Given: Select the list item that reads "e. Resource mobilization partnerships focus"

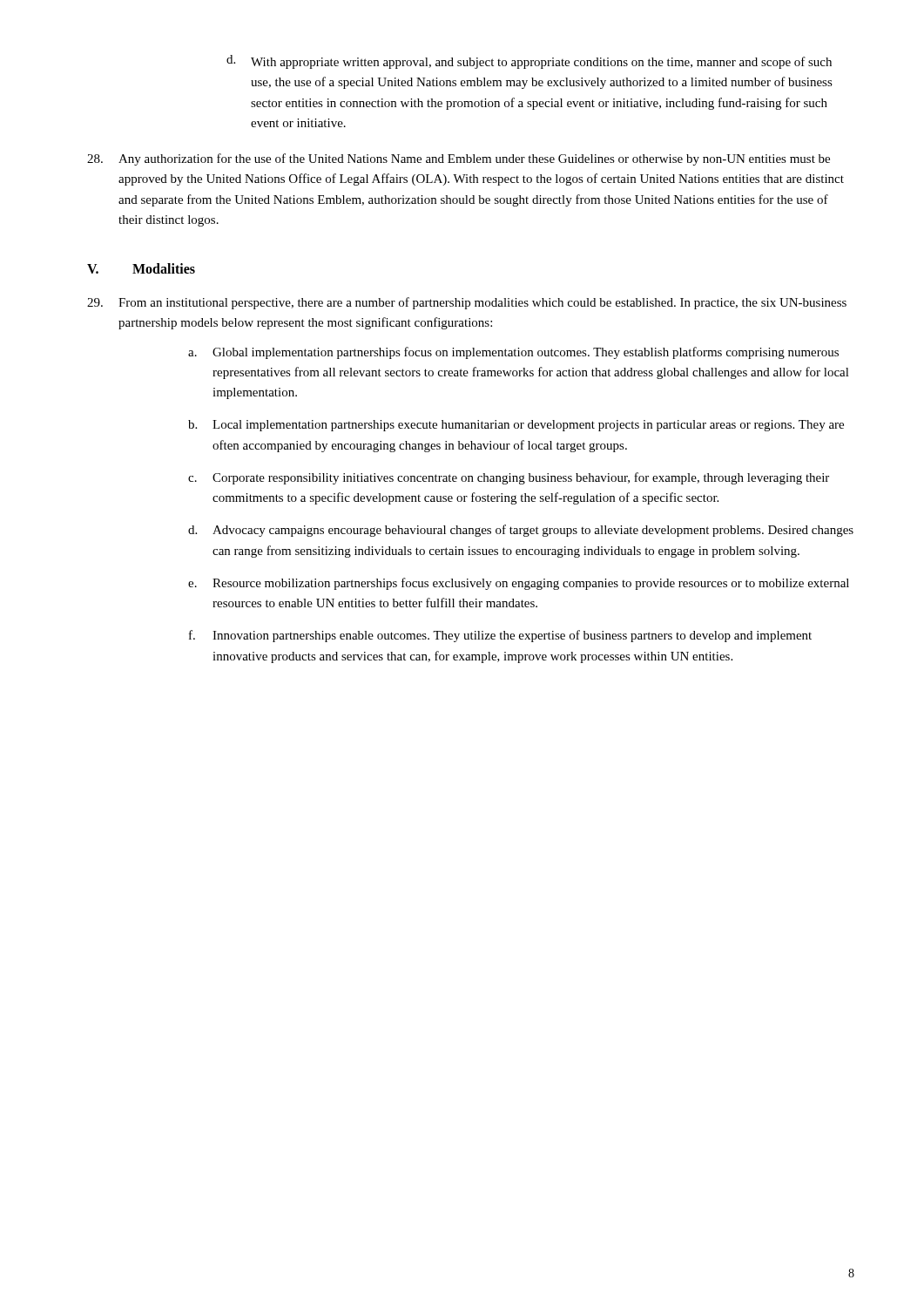Looking at the screenshot, I should 521,593.
